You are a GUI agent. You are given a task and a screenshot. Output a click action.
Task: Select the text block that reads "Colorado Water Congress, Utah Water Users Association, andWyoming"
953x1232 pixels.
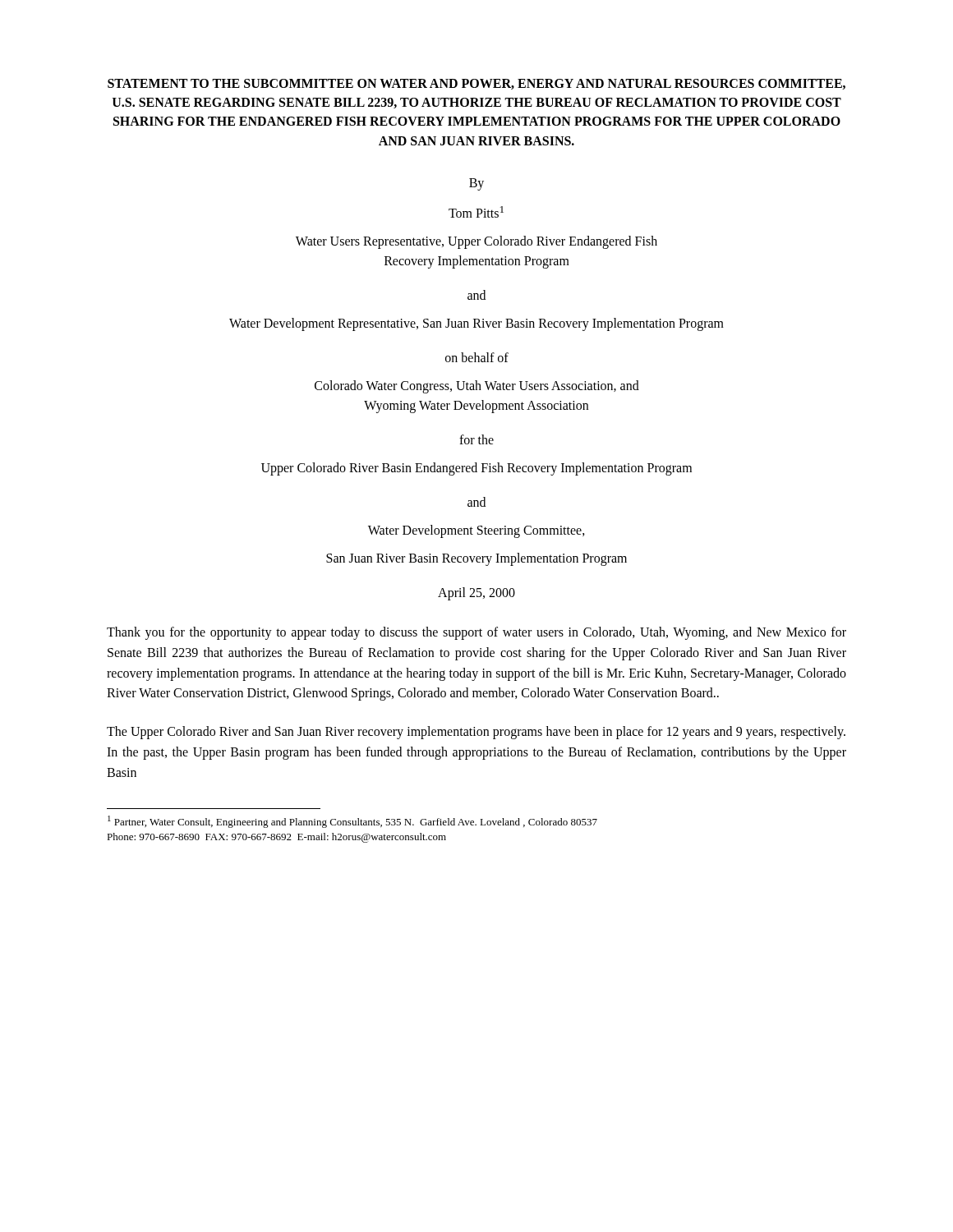pos(476,396)
